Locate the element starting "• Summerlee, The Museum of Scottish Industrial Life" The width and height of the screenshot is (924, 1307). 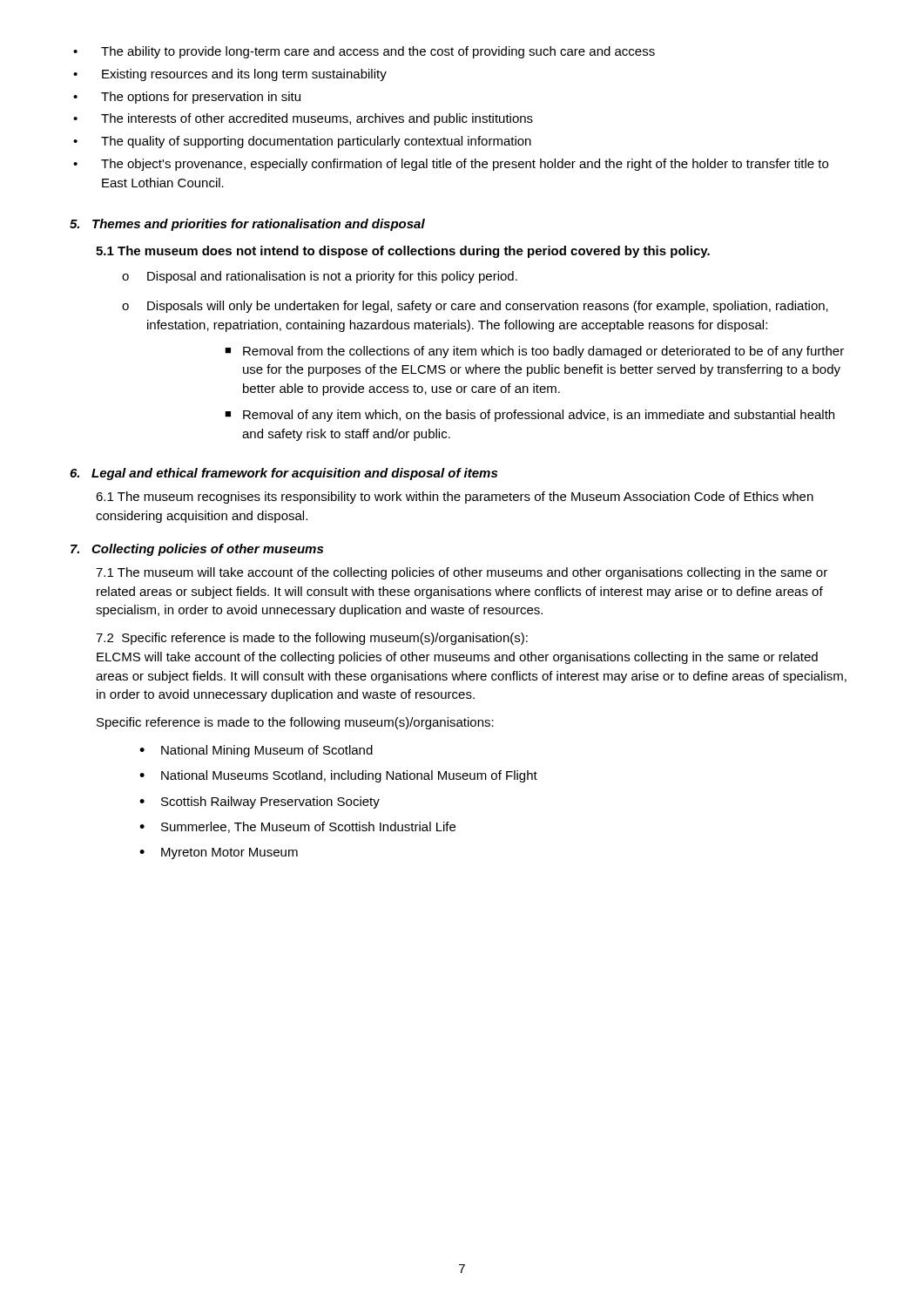pyautogui.click(x=298, y=827)
